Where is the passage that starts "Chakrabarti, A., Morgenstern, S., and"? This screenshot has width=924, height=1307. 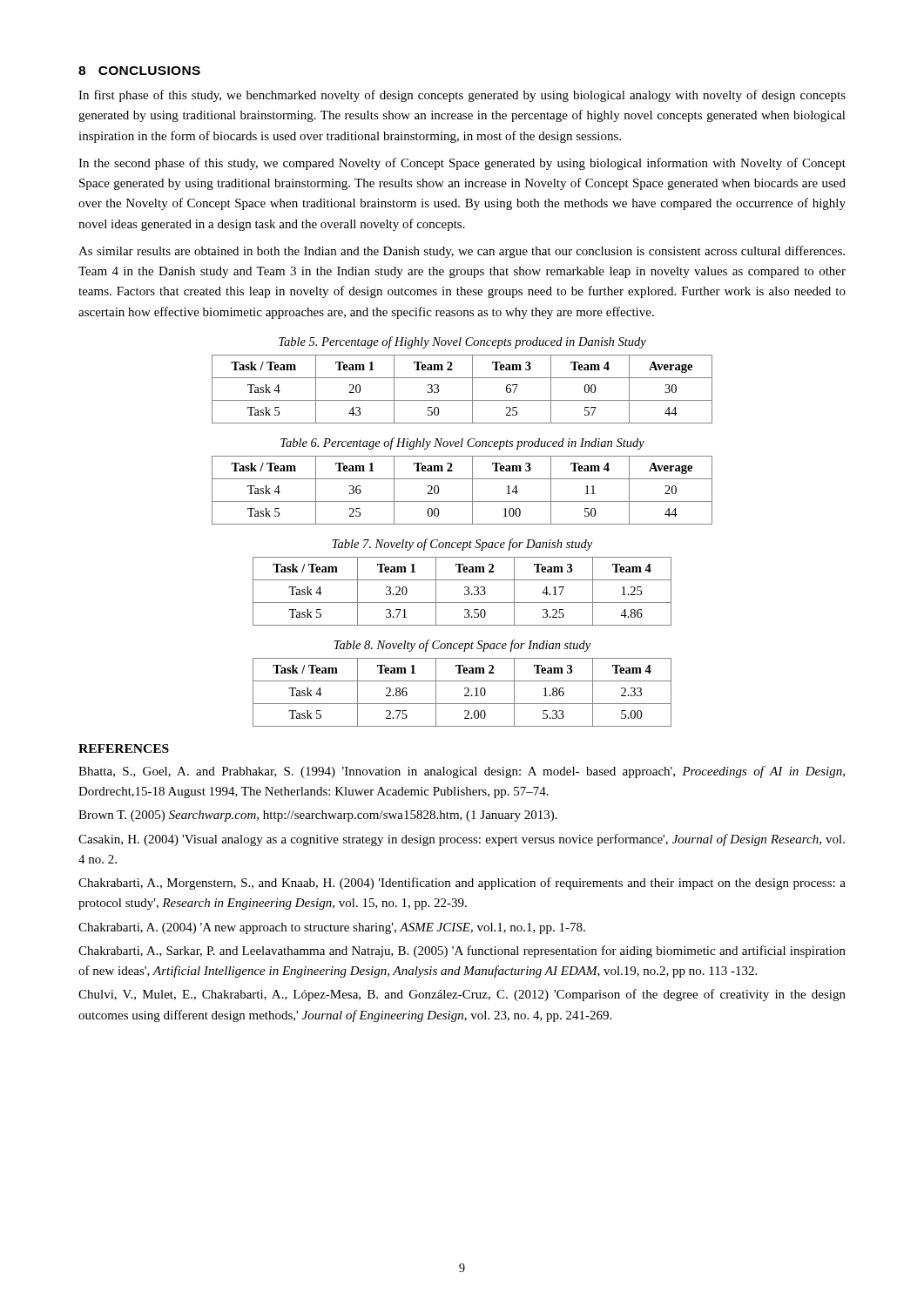[x=462, y=893]
